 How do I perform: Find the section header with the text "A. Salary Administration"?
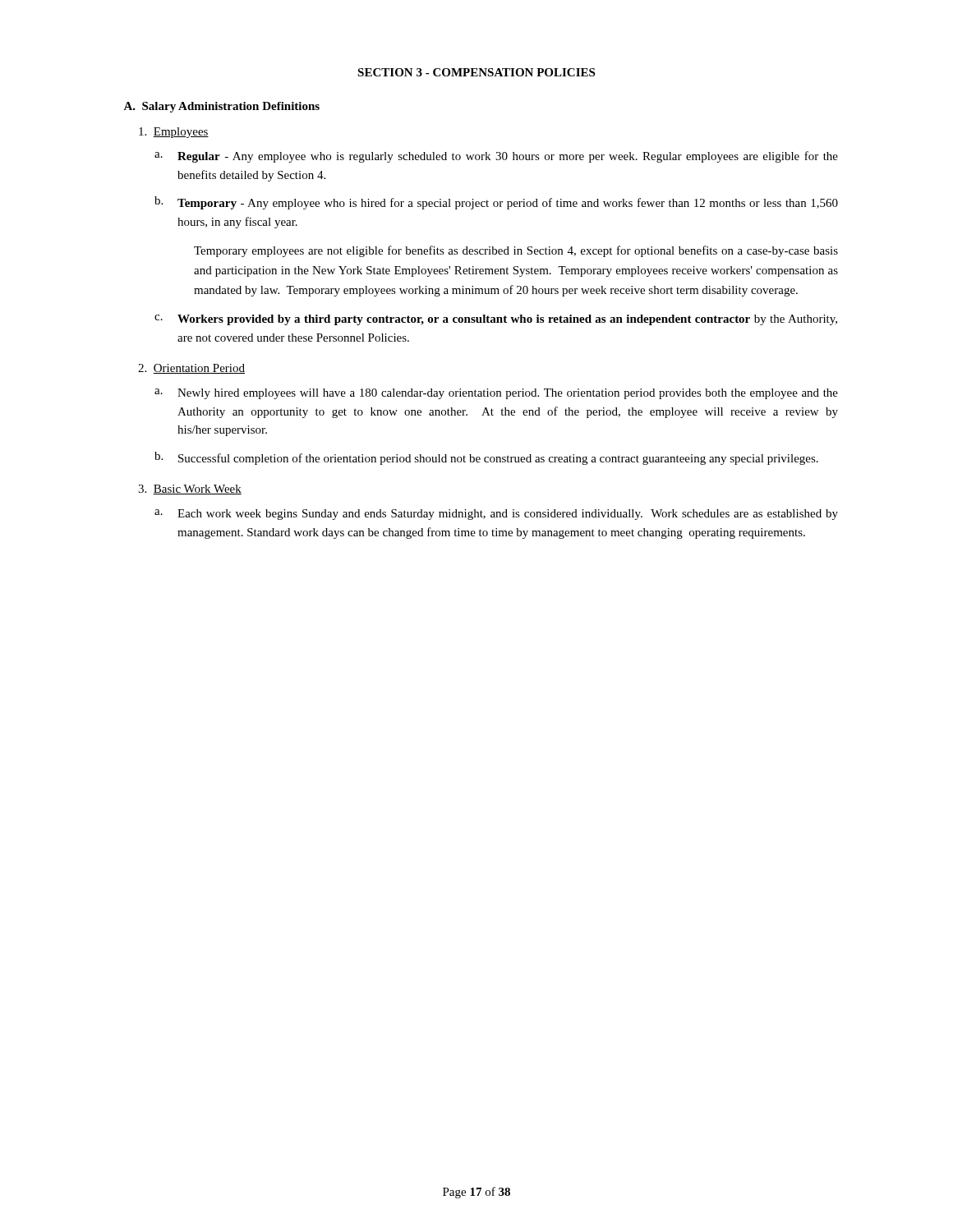pos(217,106)
